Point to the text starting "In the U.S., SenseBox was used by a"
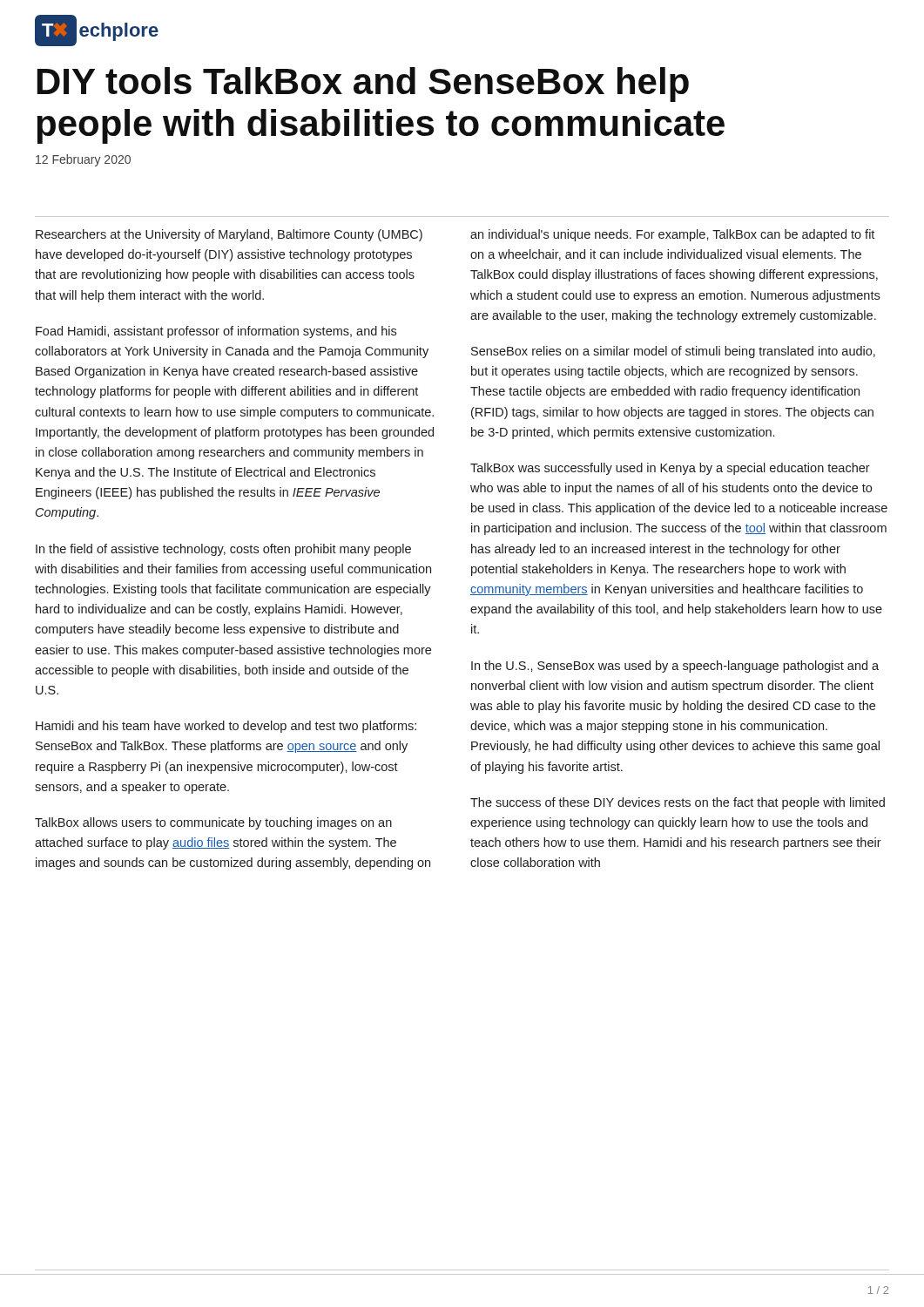The image size is (924, 1307). pyautogui.click(x=680, y=716)
